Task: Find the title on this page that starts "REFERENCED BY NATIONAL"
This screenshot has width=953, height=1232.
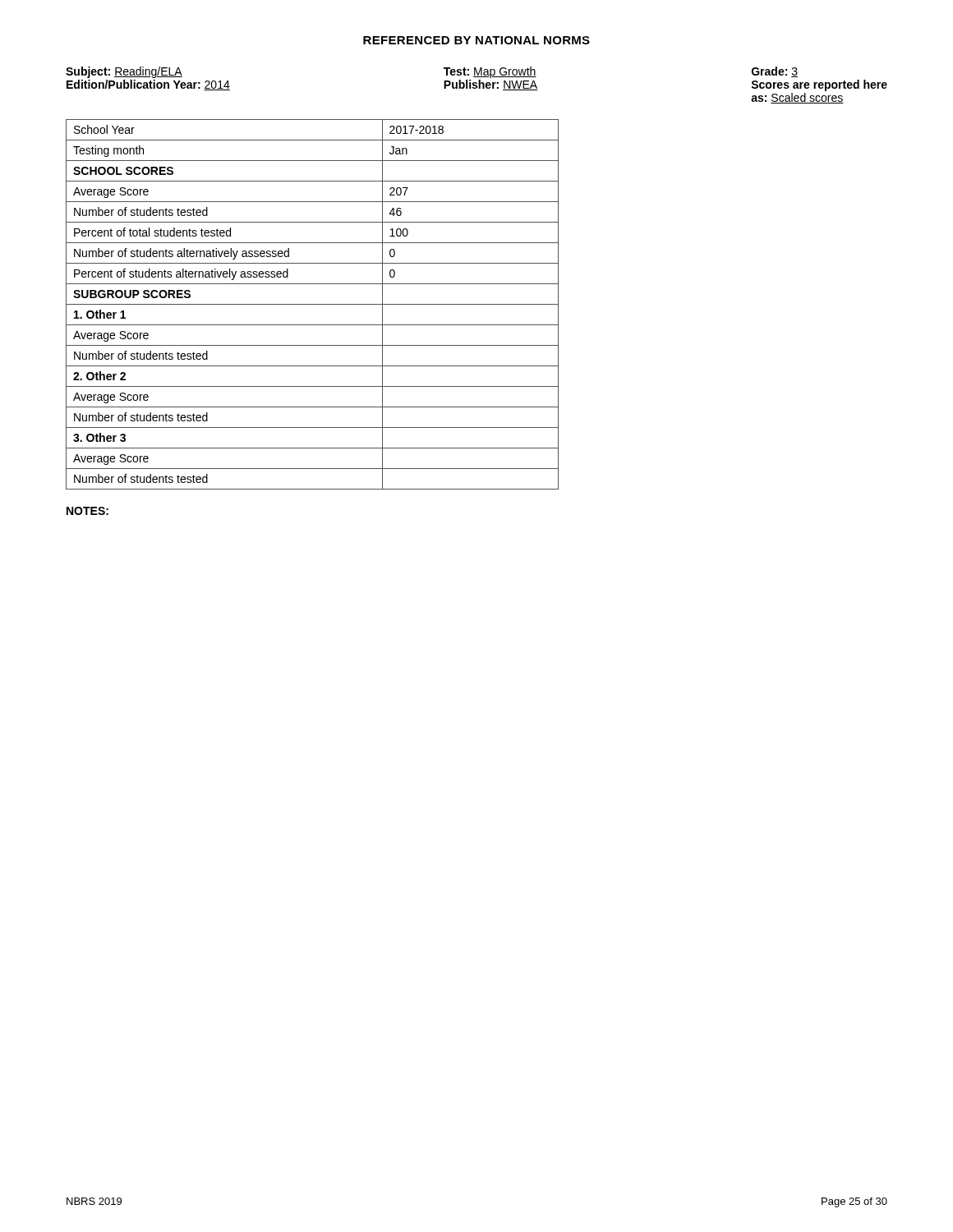Action: pyautogui.click(x=476, y=40)
